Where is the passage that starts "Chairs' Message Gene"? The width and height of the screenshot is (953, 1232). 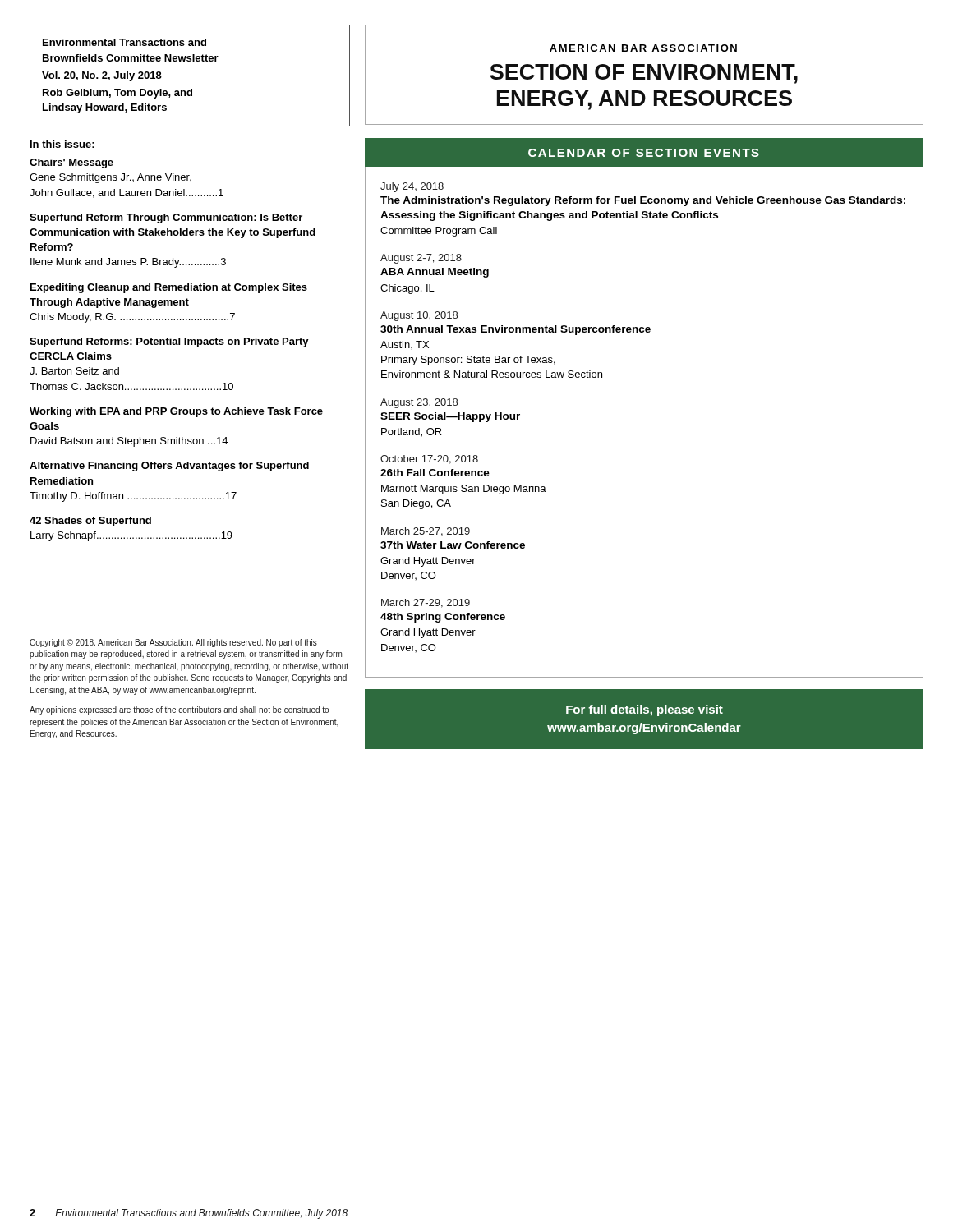[190, 178]
